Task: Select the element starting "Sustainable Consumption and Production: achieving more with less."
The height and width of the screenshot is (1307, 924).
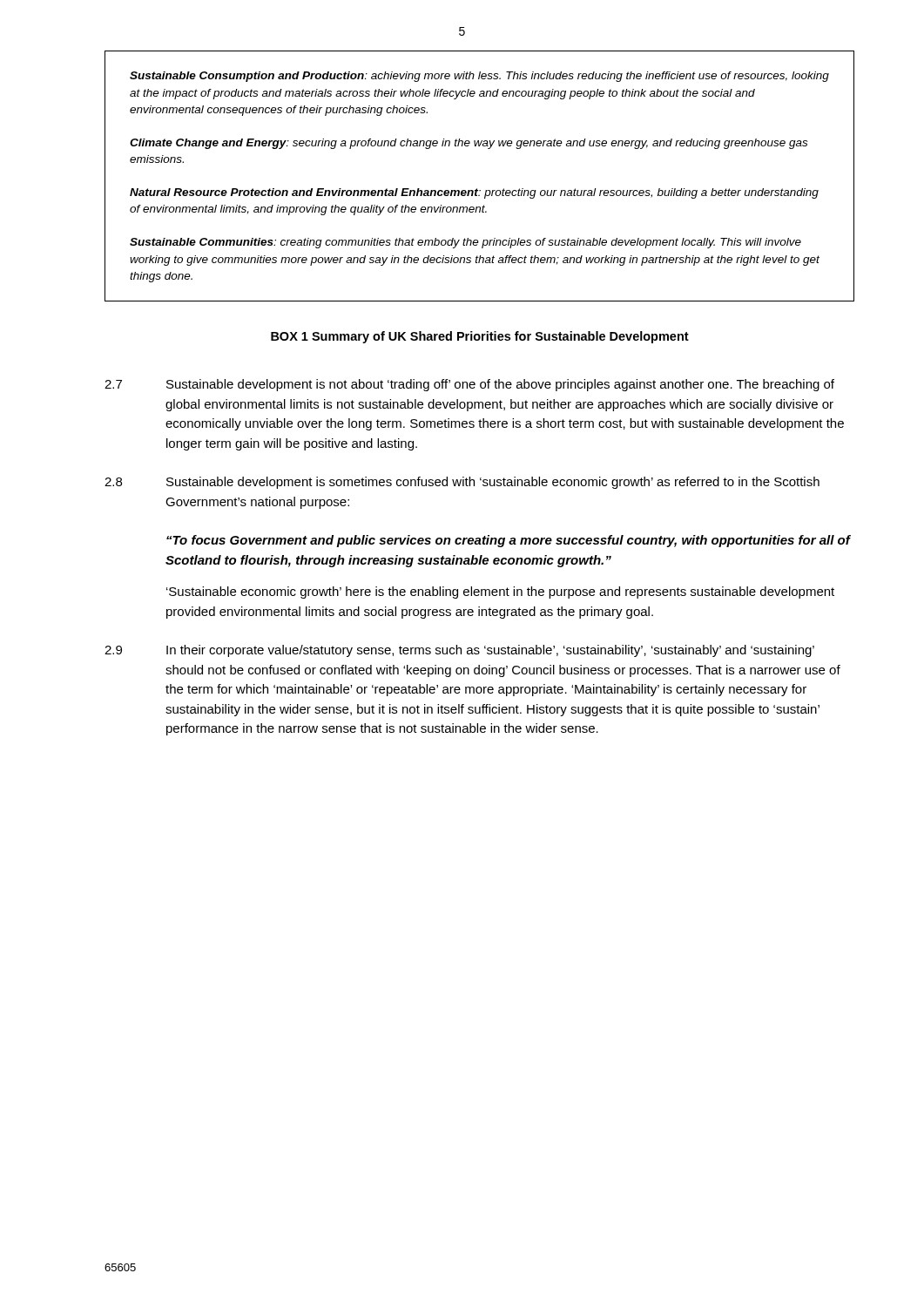Action: click(x=479, y=92)
